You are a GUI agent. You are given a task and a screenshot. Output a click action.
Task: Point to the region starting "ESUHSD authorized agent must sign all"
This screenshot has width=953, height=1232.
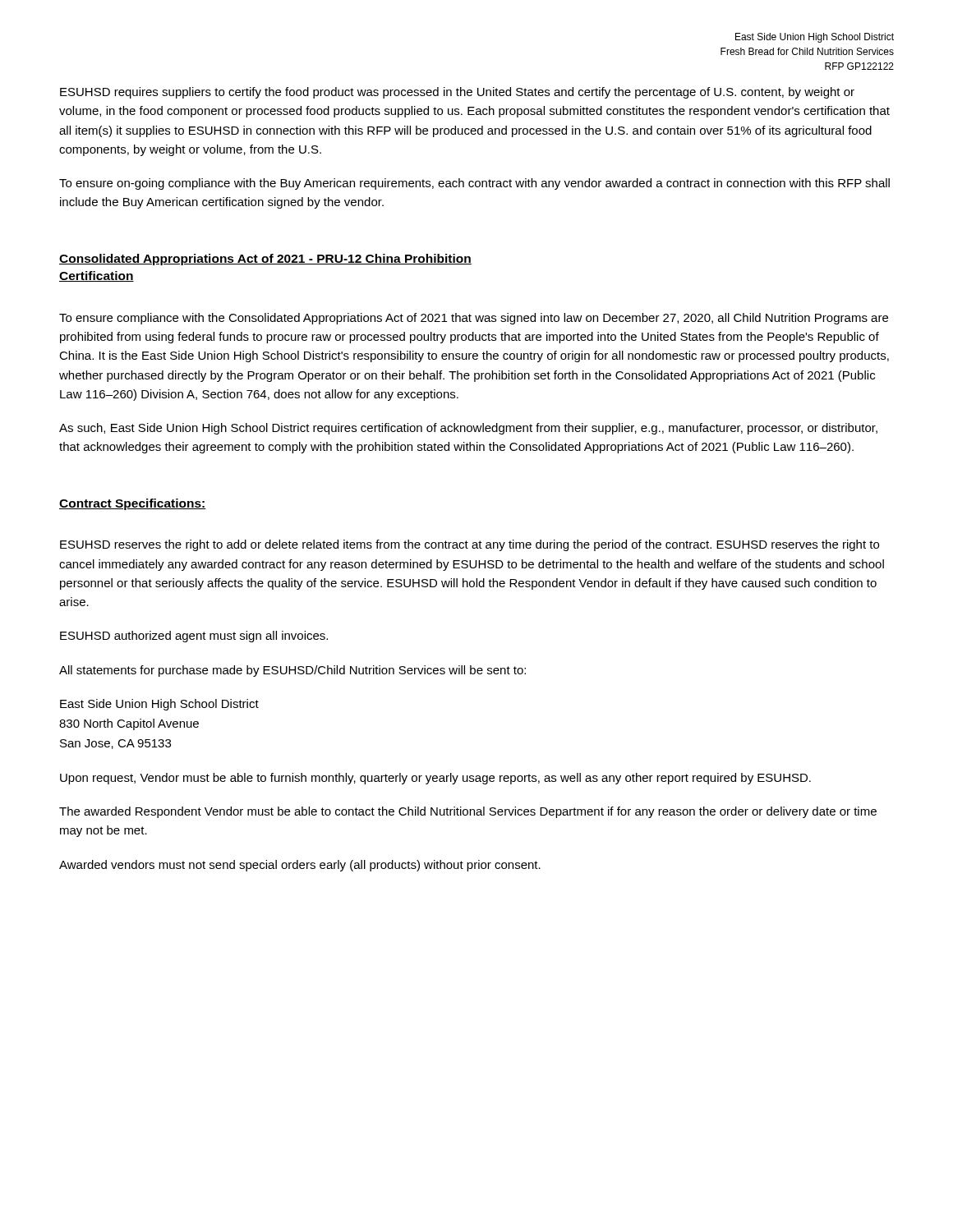(194, 636)
